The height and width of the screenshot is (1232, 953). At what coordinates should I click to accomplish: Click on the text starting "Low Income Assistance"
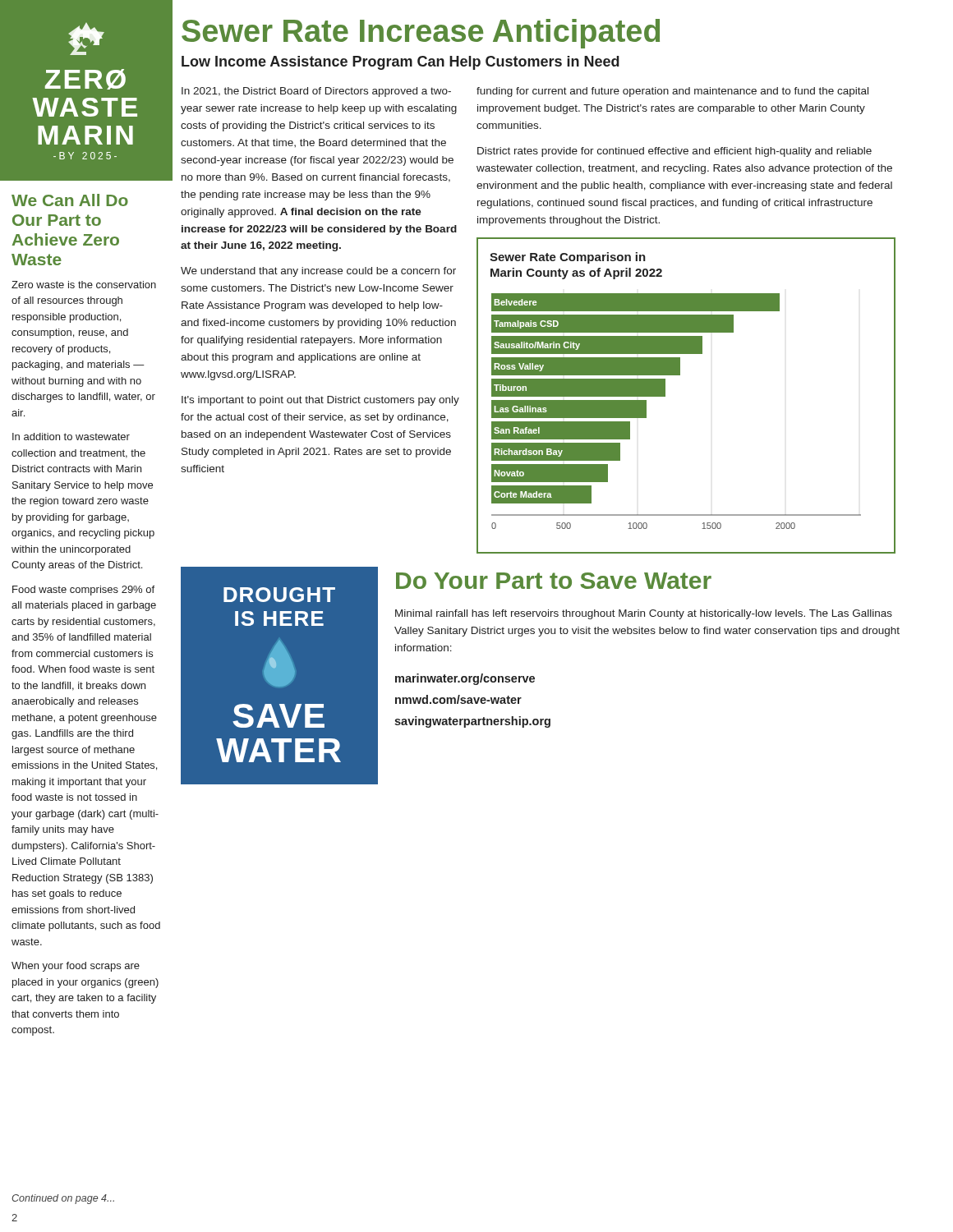563,68
